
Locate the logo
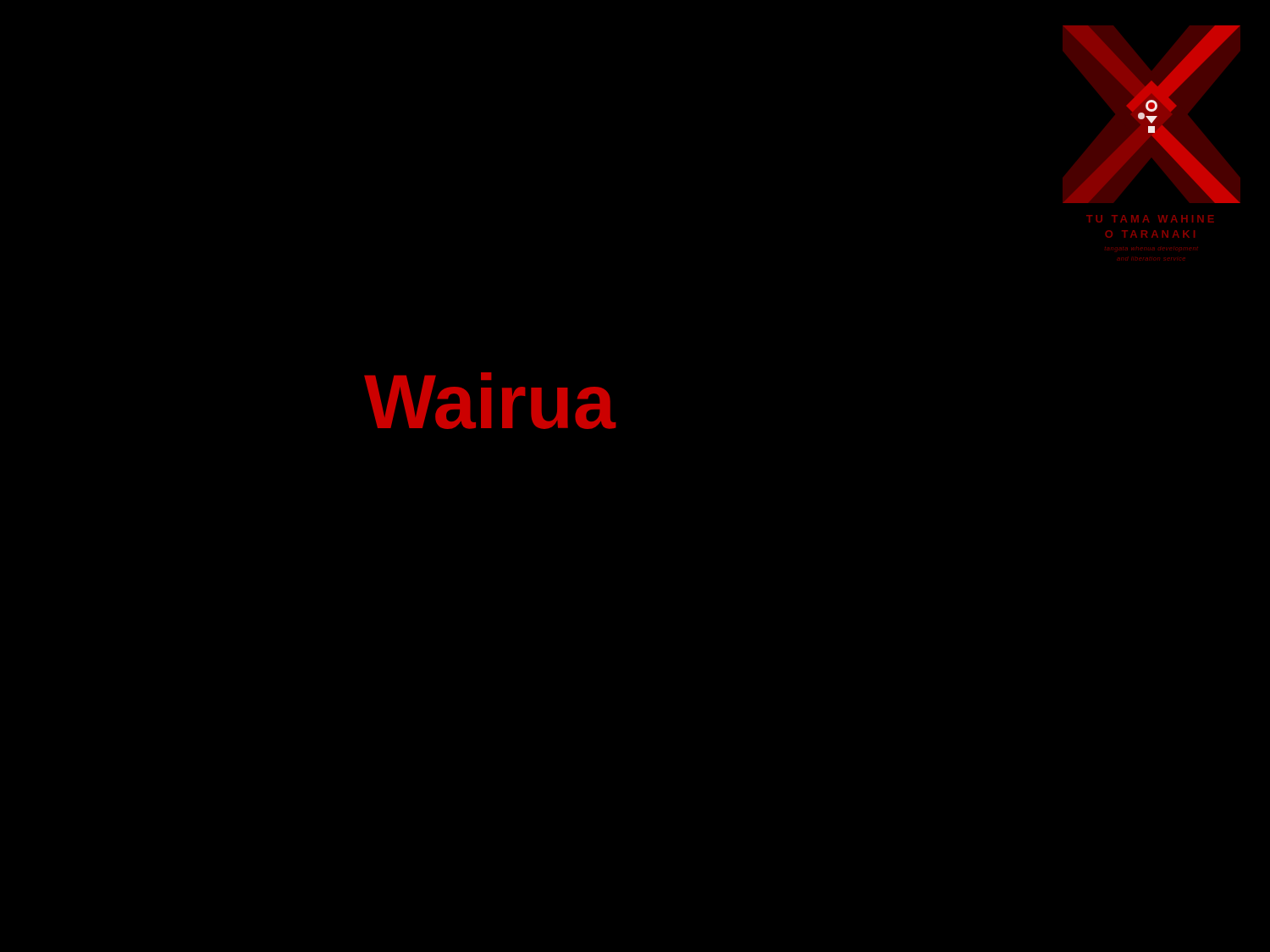coord(1151,144)
